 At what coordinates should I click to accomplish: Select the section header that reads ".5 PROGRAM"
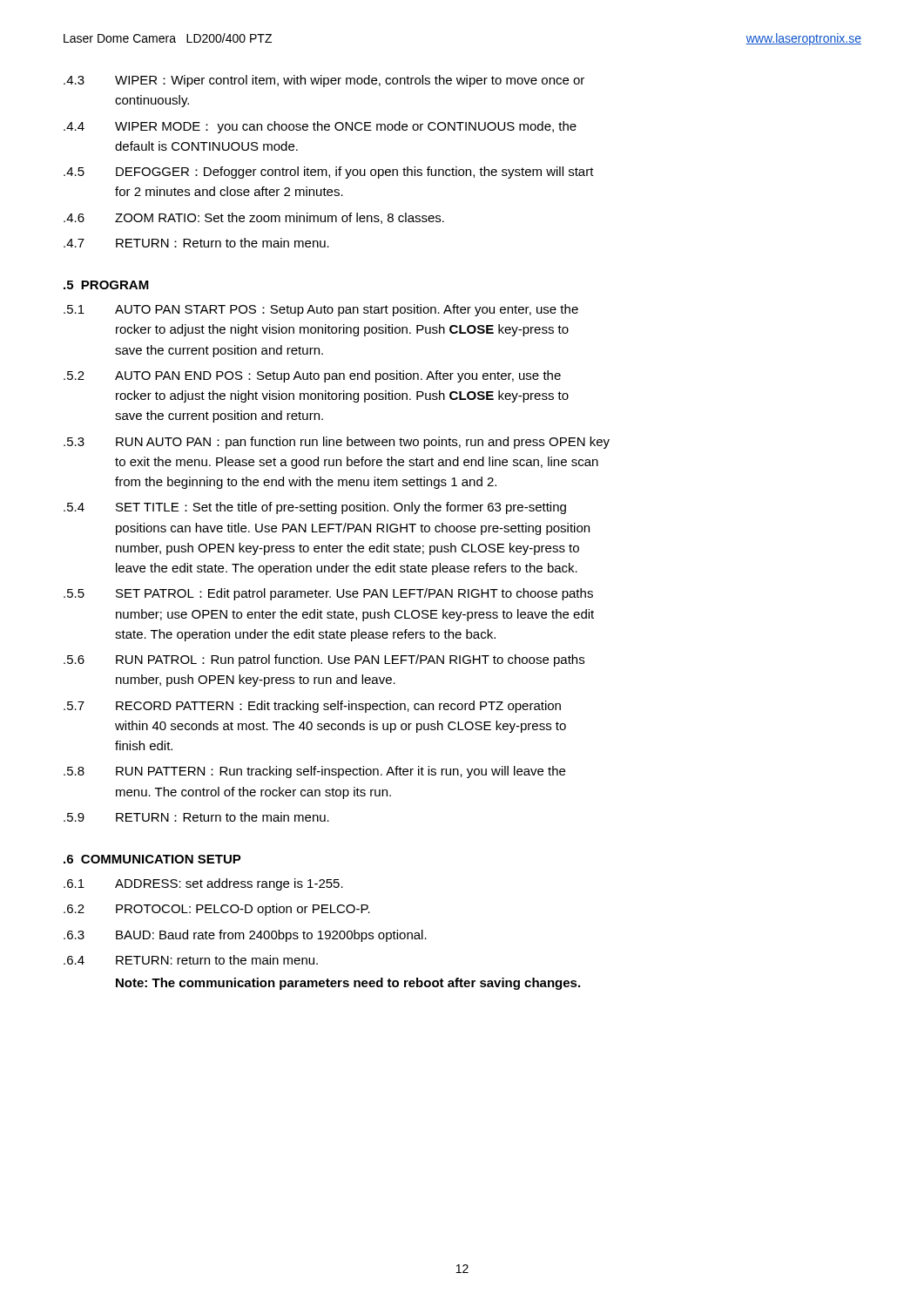tap(106, 284)
